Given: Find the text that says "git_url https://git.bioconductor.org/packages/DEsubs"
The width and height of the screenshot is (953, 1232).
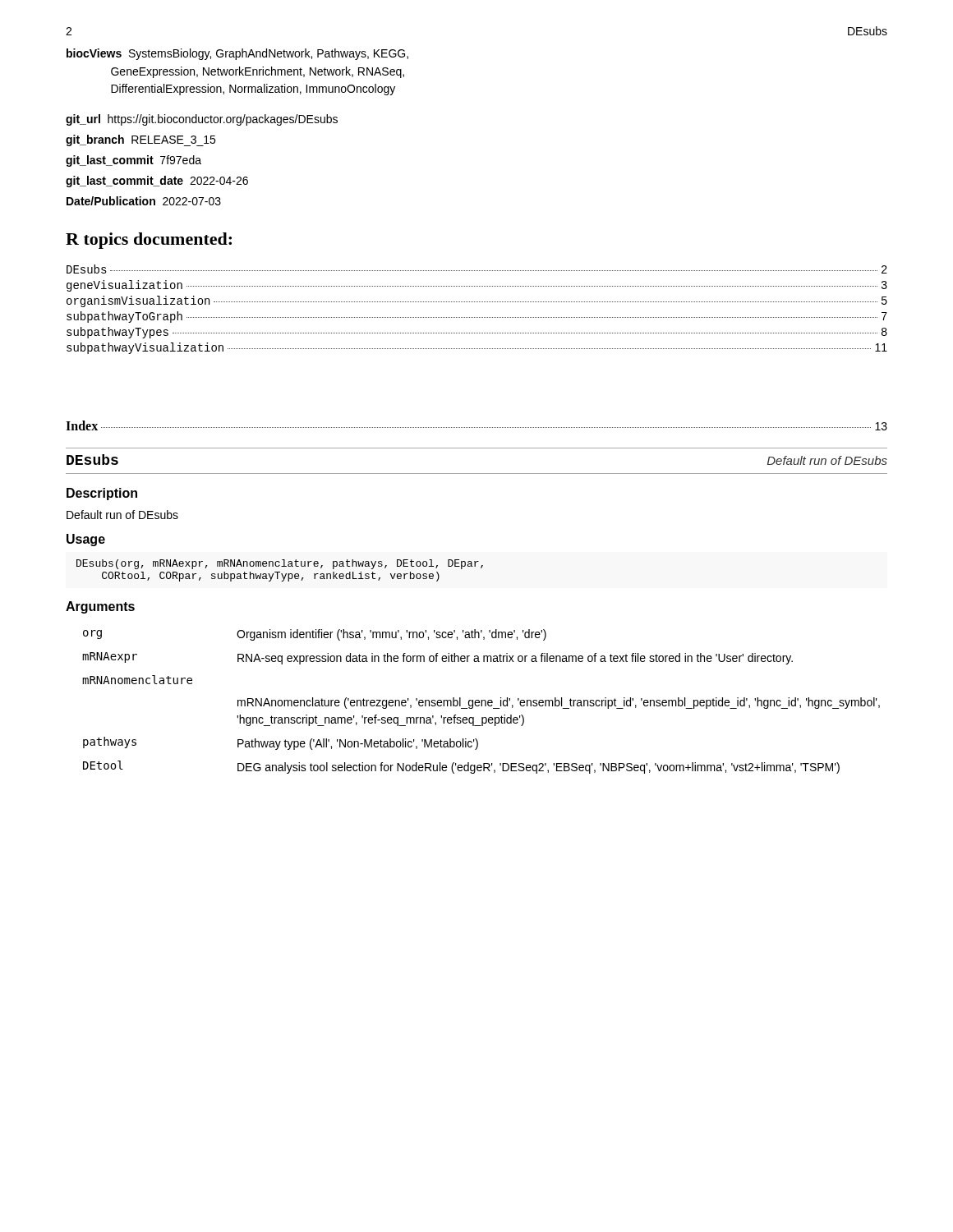Looking at the screenshot, I should click(202, 119).
